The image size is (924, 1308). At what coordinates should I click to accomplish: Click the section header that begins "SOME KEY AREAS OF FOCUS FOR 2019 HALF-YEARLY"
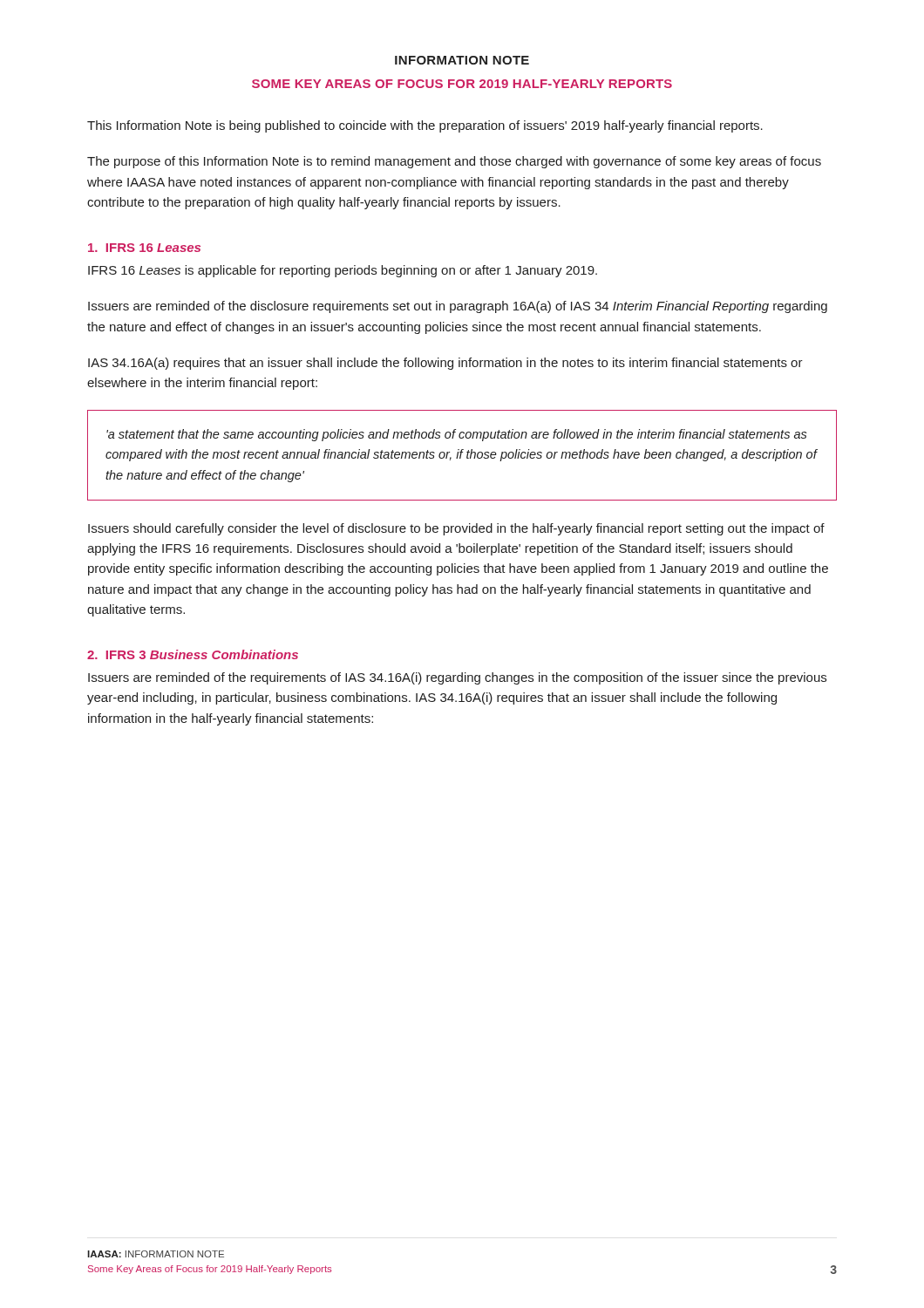point(462,83)
